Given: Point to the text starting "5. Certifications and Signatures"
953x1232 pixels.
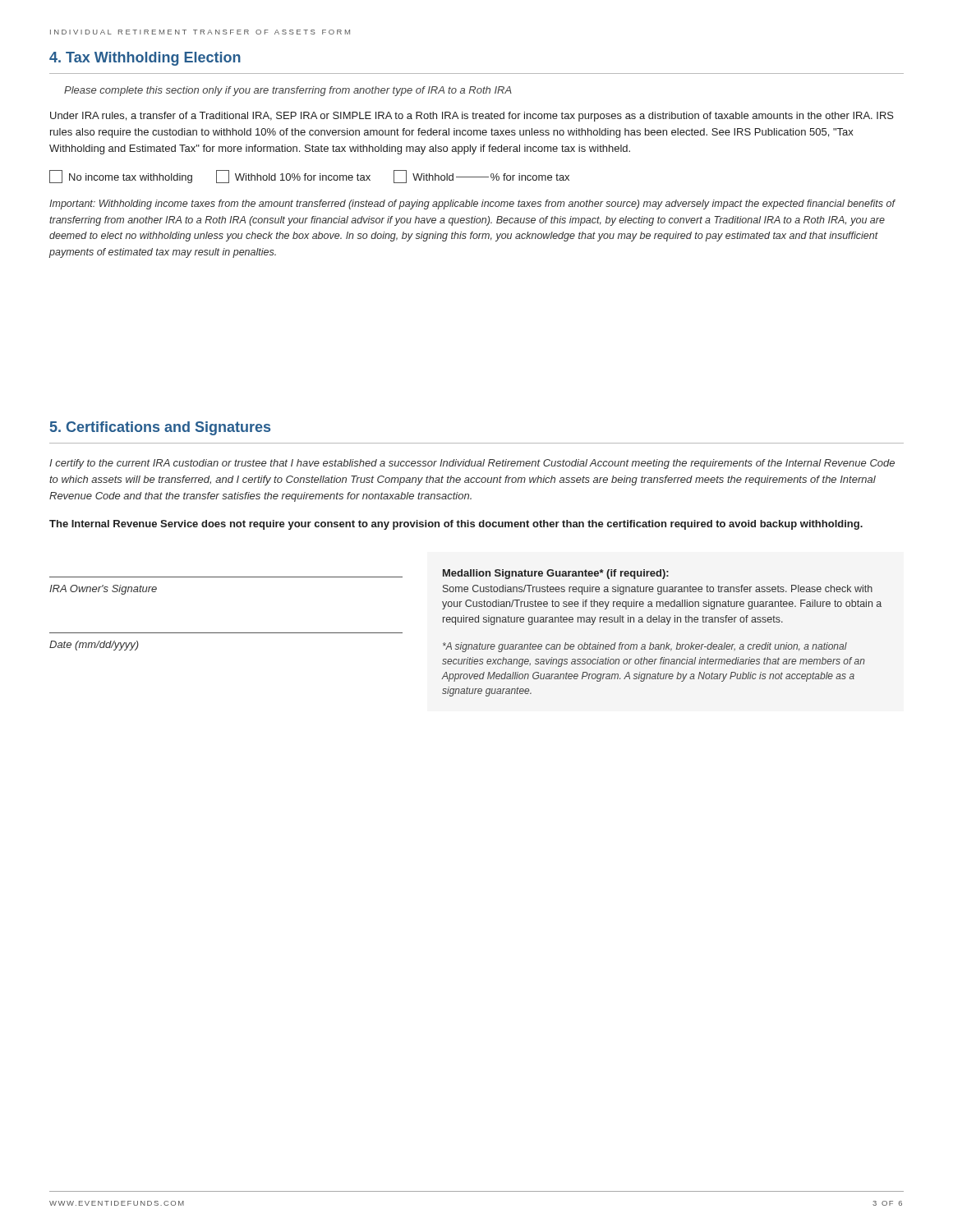Looking at the screenshot, I should pos(476,431).
